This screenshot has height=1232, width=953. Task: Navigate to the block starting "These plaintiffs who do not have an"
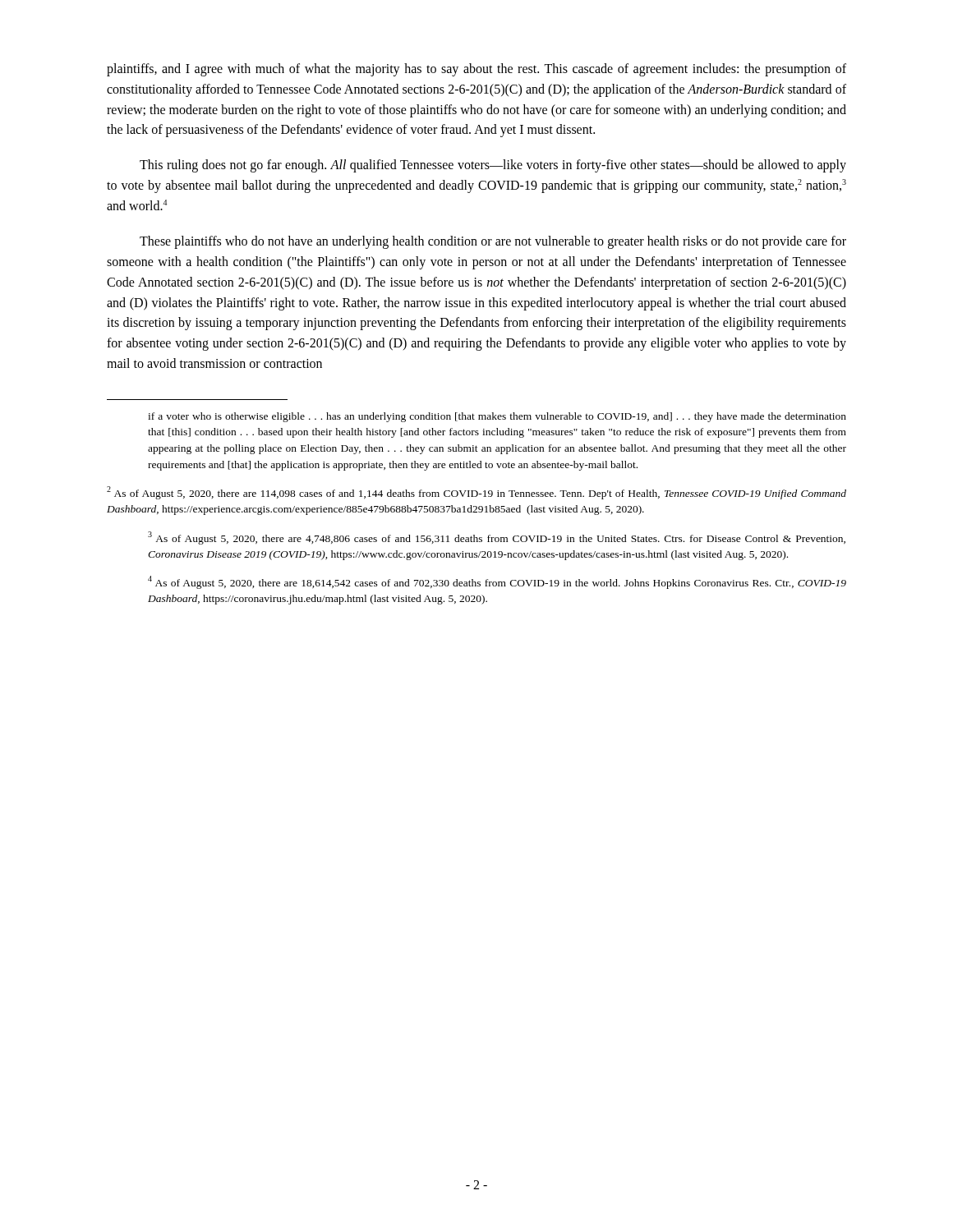pyautogui.click(x=476, y=303)
